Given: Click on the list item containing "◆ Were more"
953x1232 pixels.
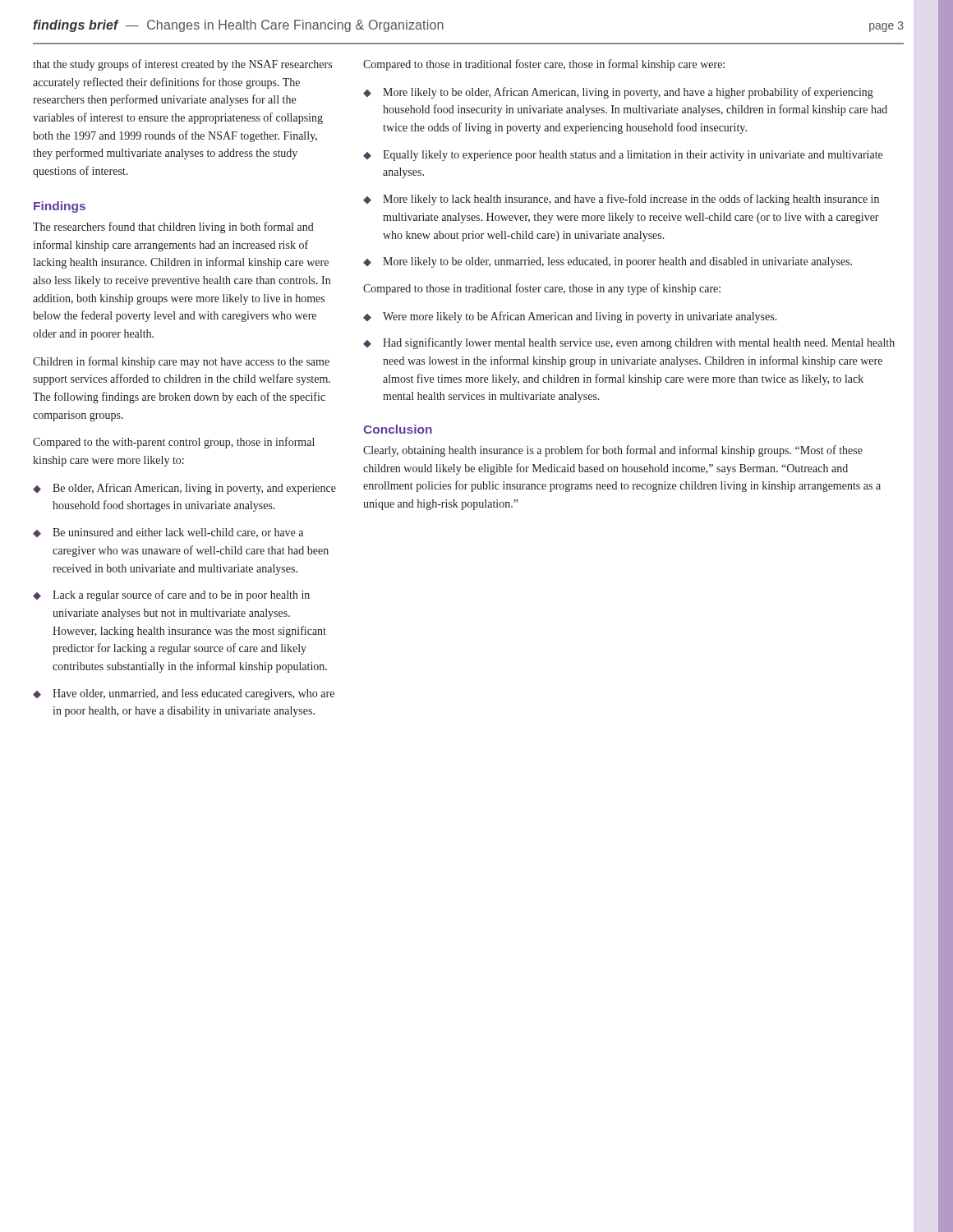Looking at the screenshot, I should (x=630, y=317).
